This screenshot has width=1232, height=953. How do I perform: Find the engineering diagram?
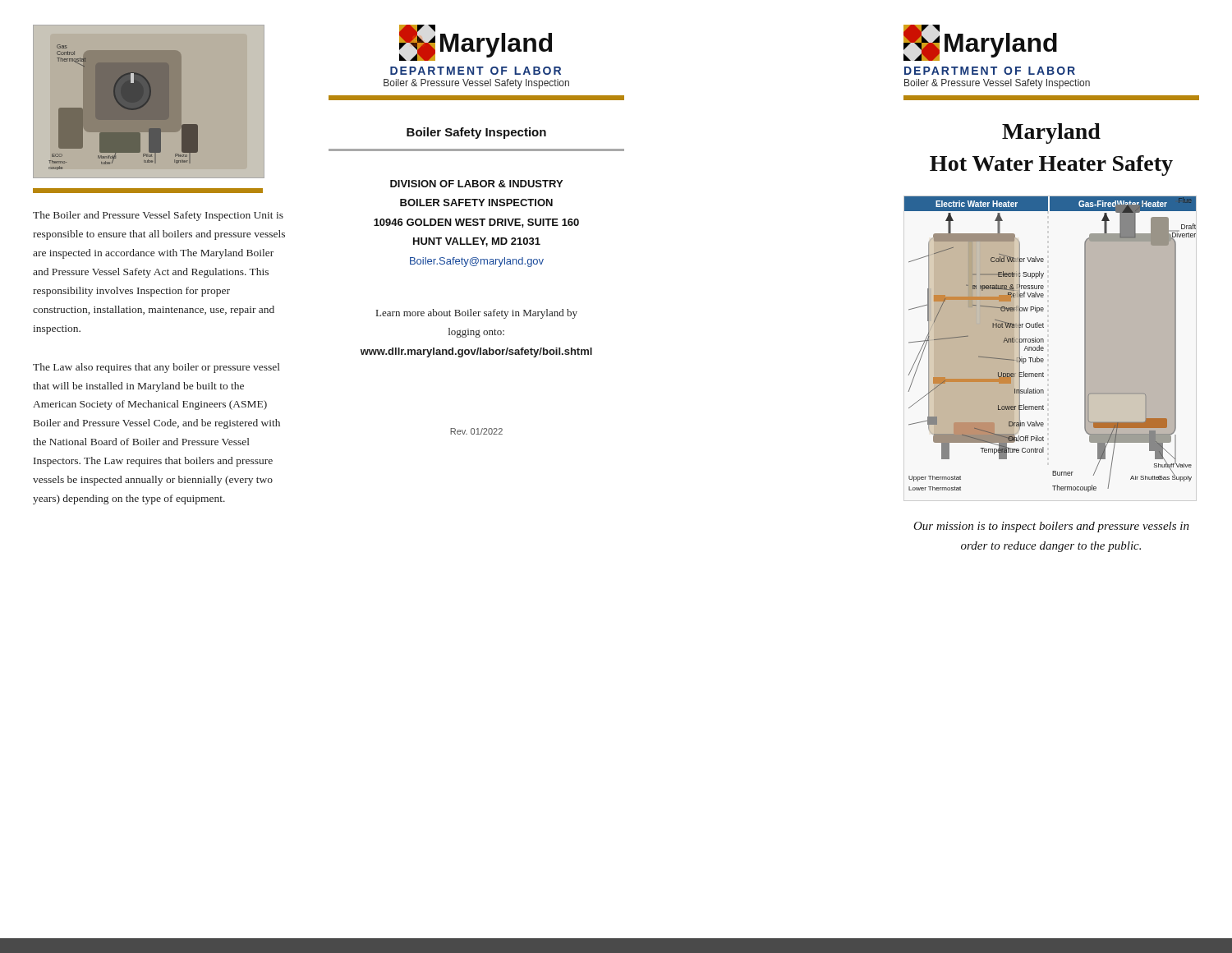[1049, 350]
